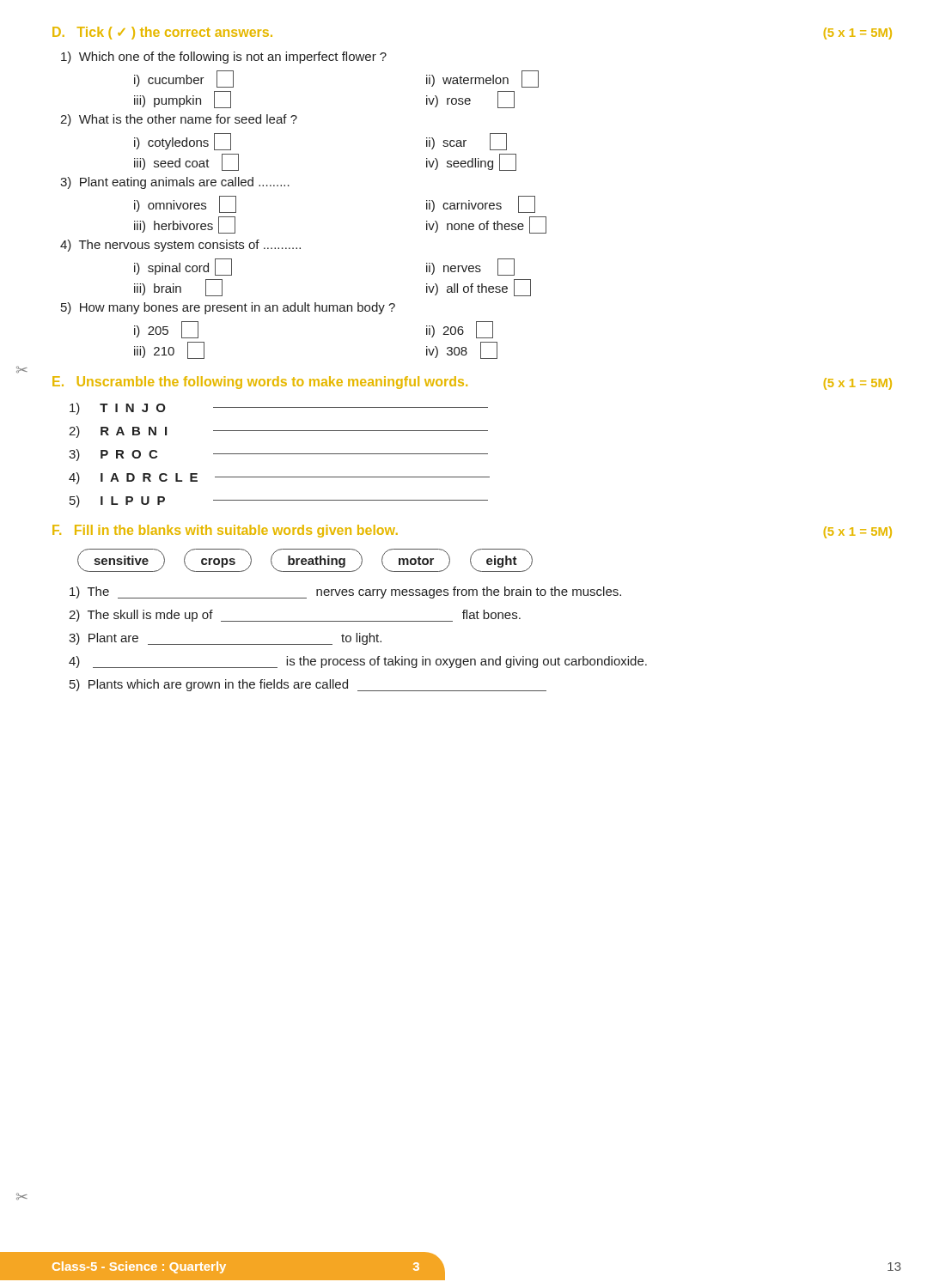Locate the text "iii) pumpkin iv) rose"

point(425,100)
